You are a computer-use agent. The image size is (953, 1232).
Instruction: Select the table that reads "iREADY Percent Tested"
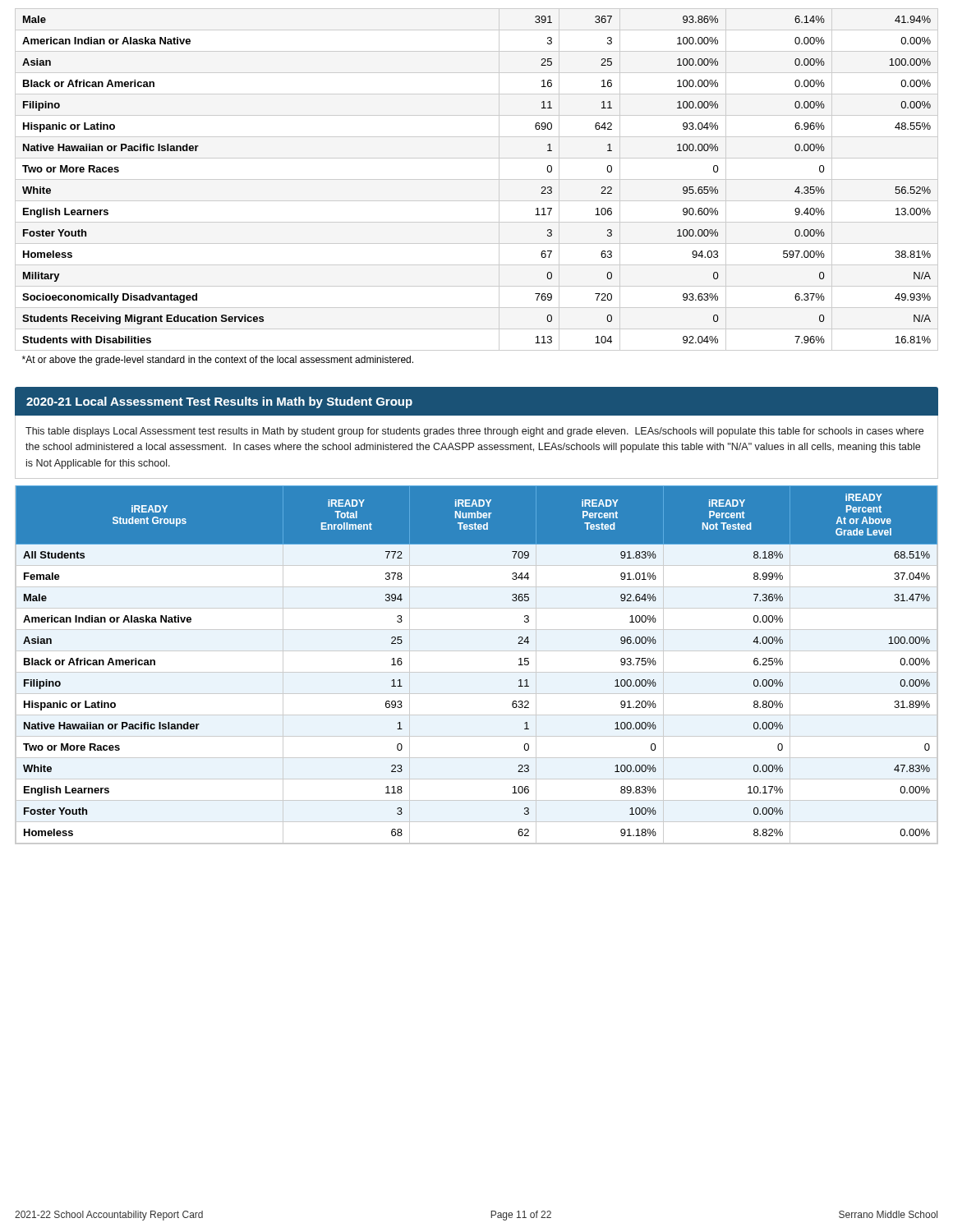click(x=476, y=665)
